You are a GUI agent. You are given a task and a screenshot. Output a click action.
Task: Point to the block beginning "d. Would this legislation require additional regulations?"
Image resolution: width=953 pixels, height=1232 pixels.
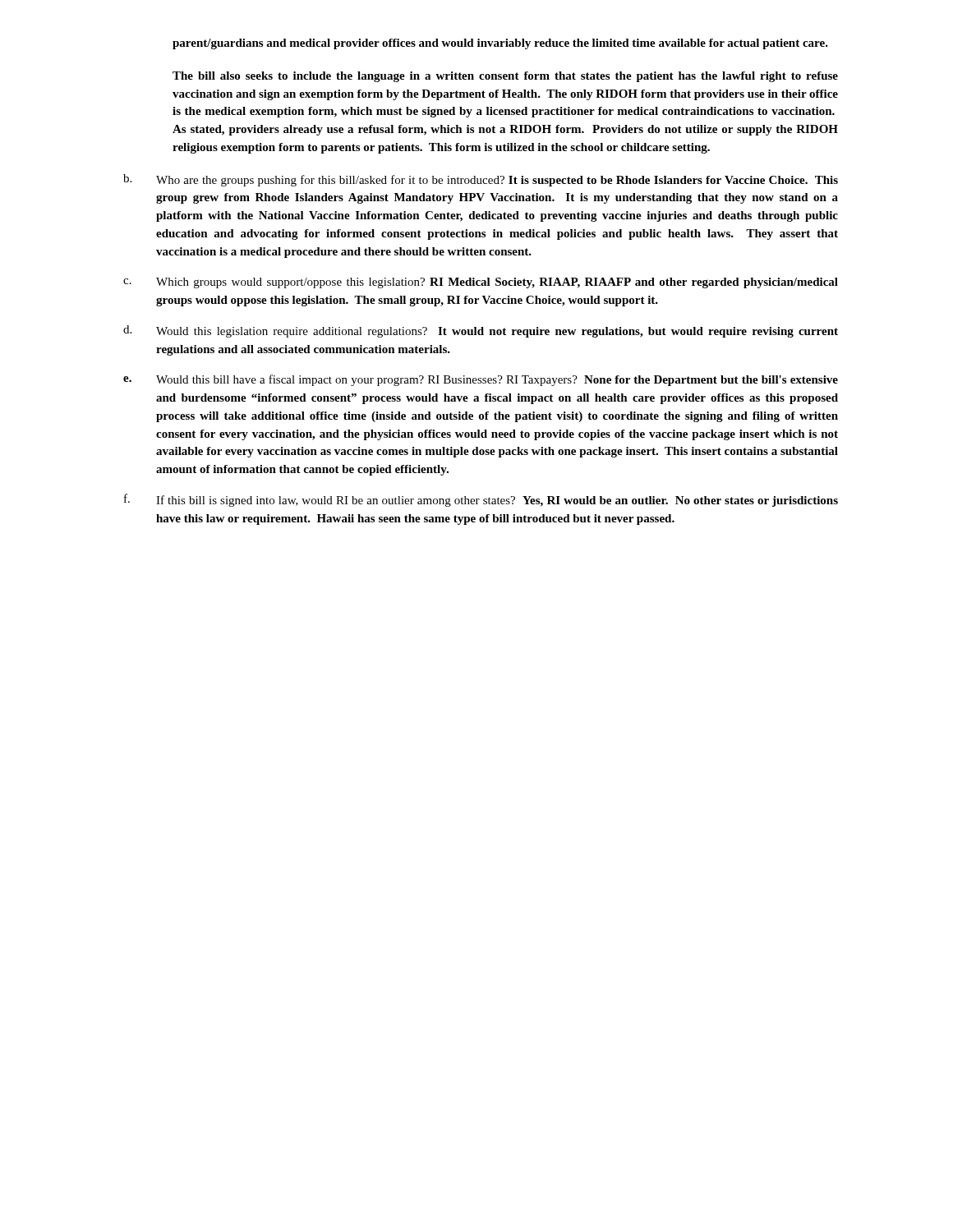pos(481,340)
